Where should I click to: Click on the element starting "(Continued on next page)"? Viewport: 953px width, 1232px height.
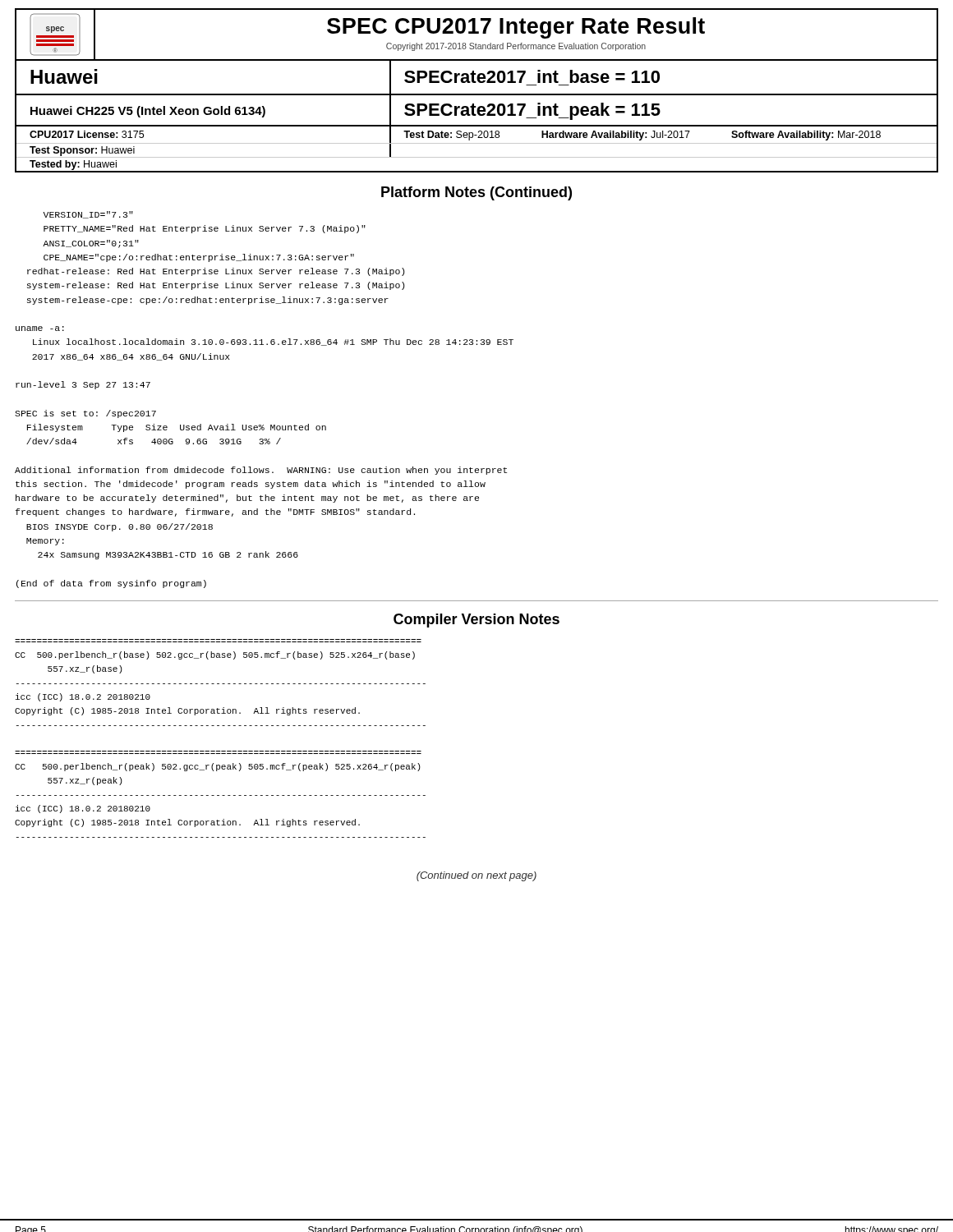coord(476,875)
